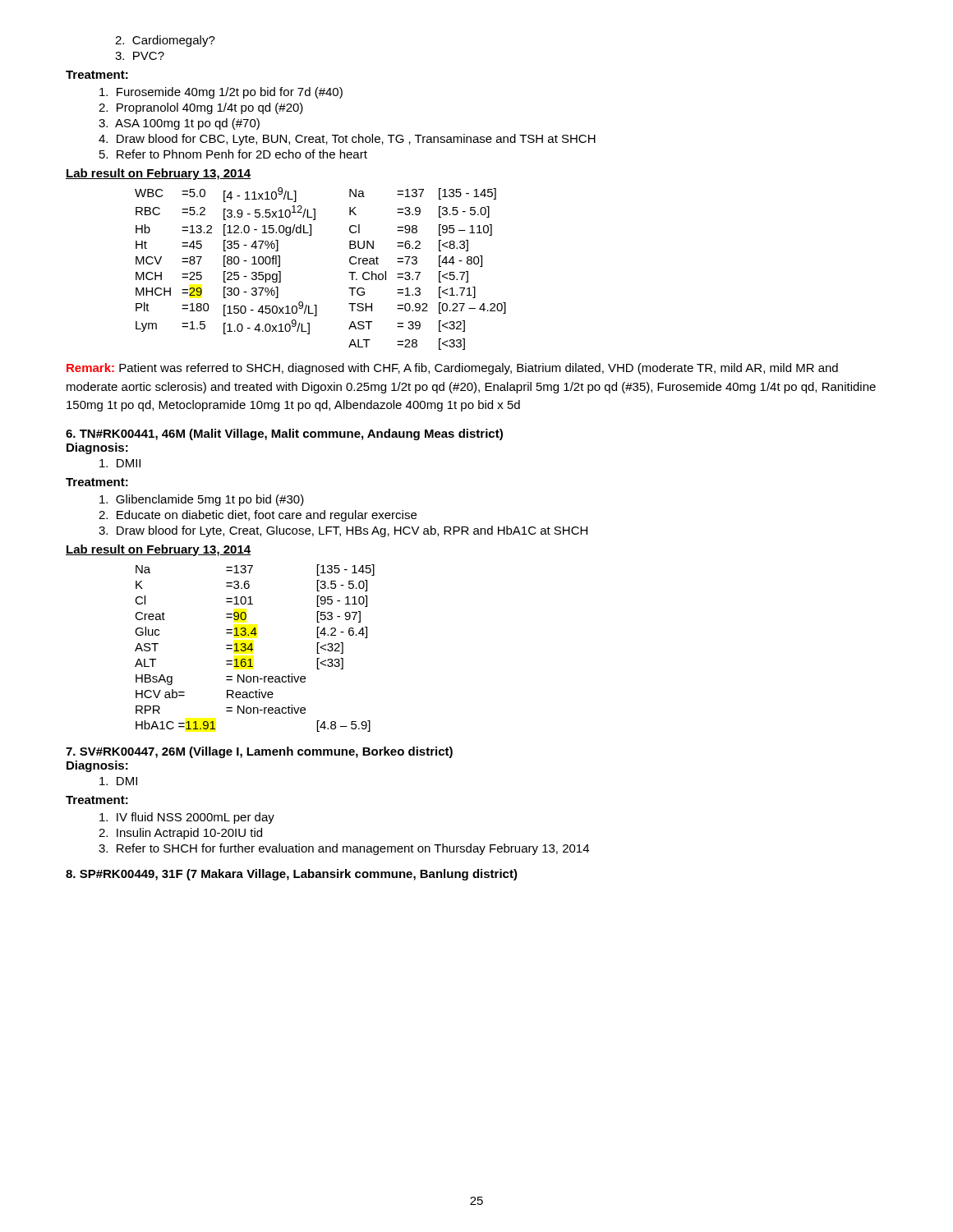Select the list item with the text "3. Draw blood for Lyte, Creat,"
Screen dimensions: 1232x953
344,530
